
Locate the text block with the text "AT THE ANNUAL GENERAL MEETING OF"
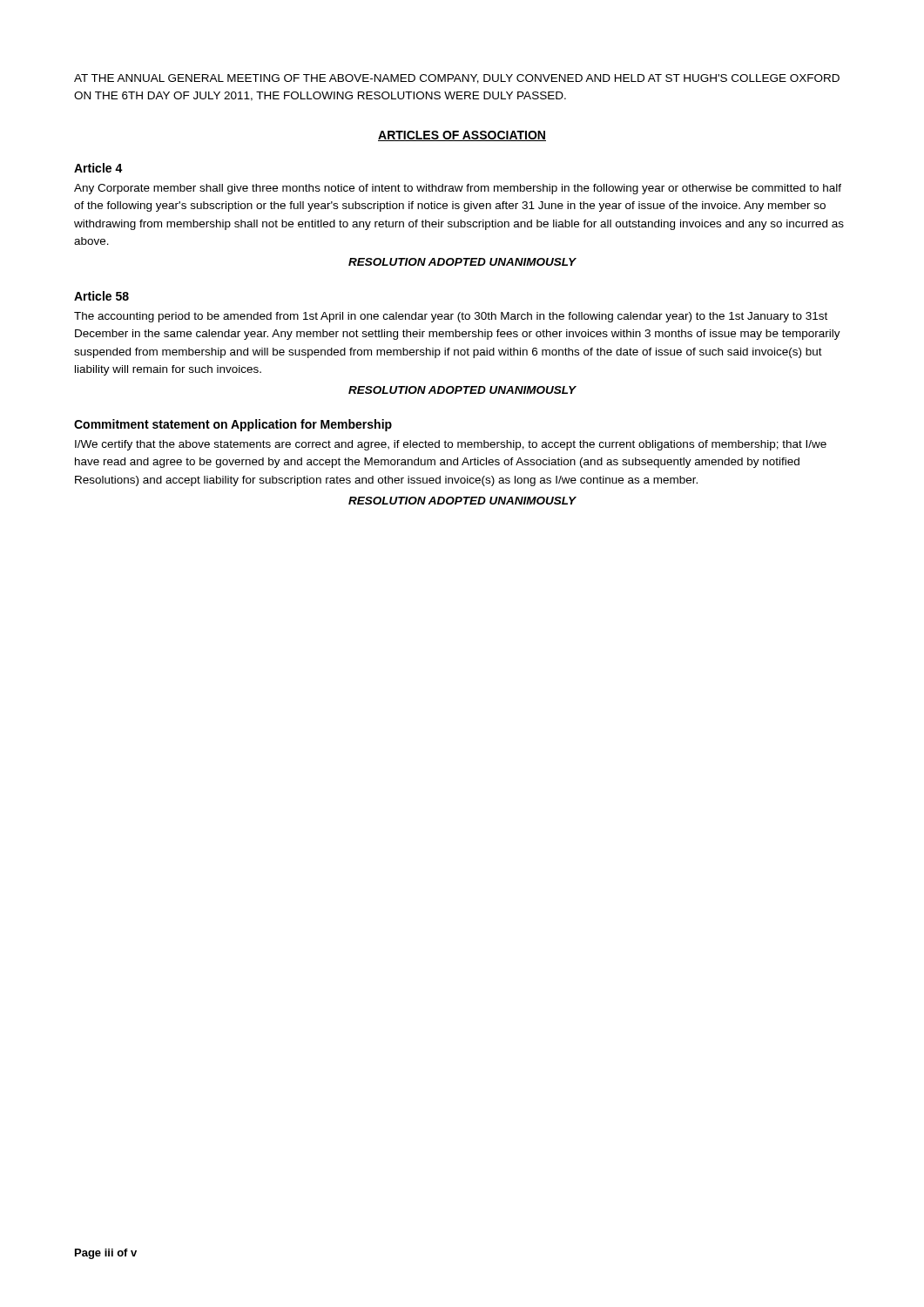click(x=457, y=87)
